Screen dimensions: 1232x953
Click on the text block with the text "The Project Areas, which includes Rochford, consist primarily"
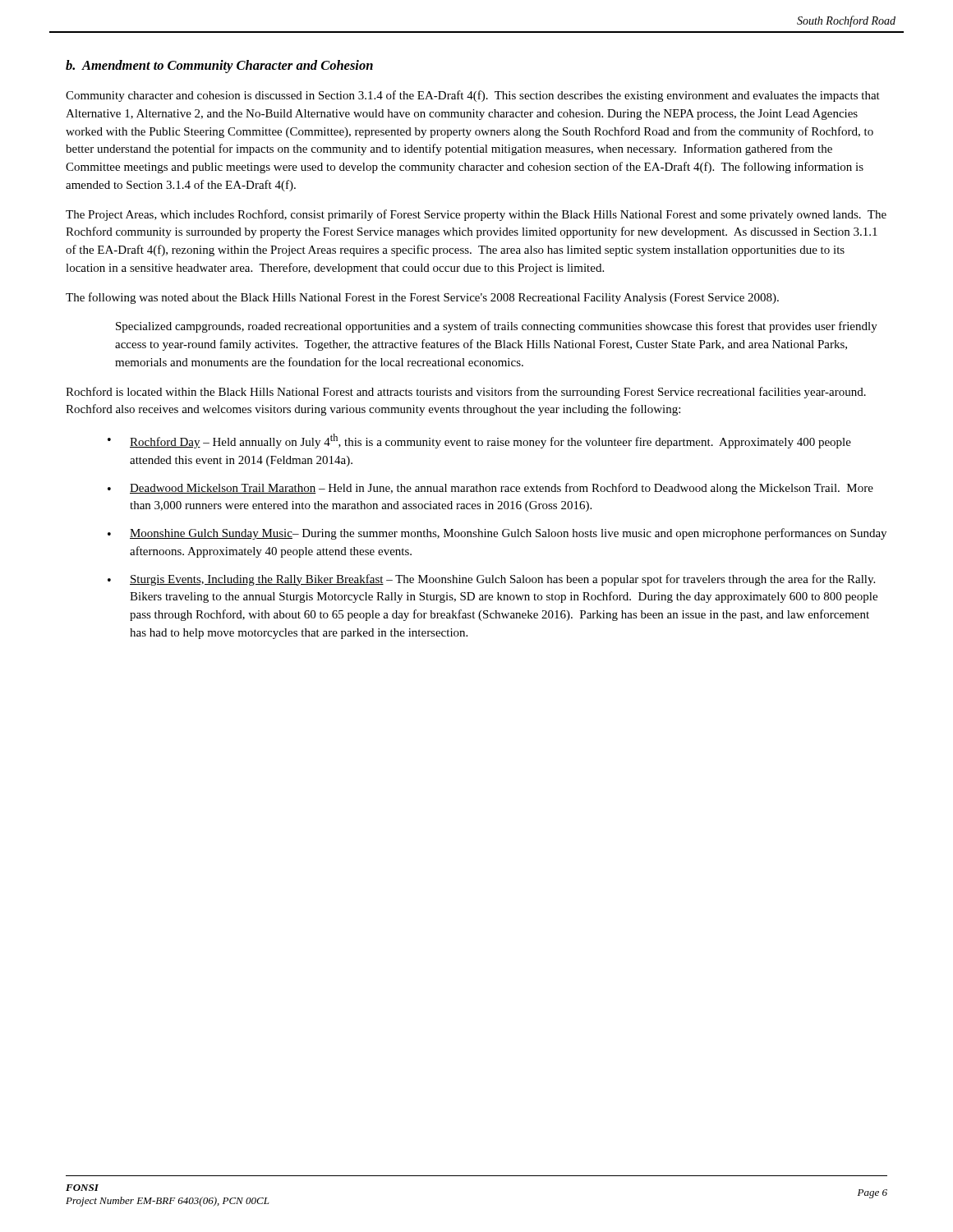point(476,241)
